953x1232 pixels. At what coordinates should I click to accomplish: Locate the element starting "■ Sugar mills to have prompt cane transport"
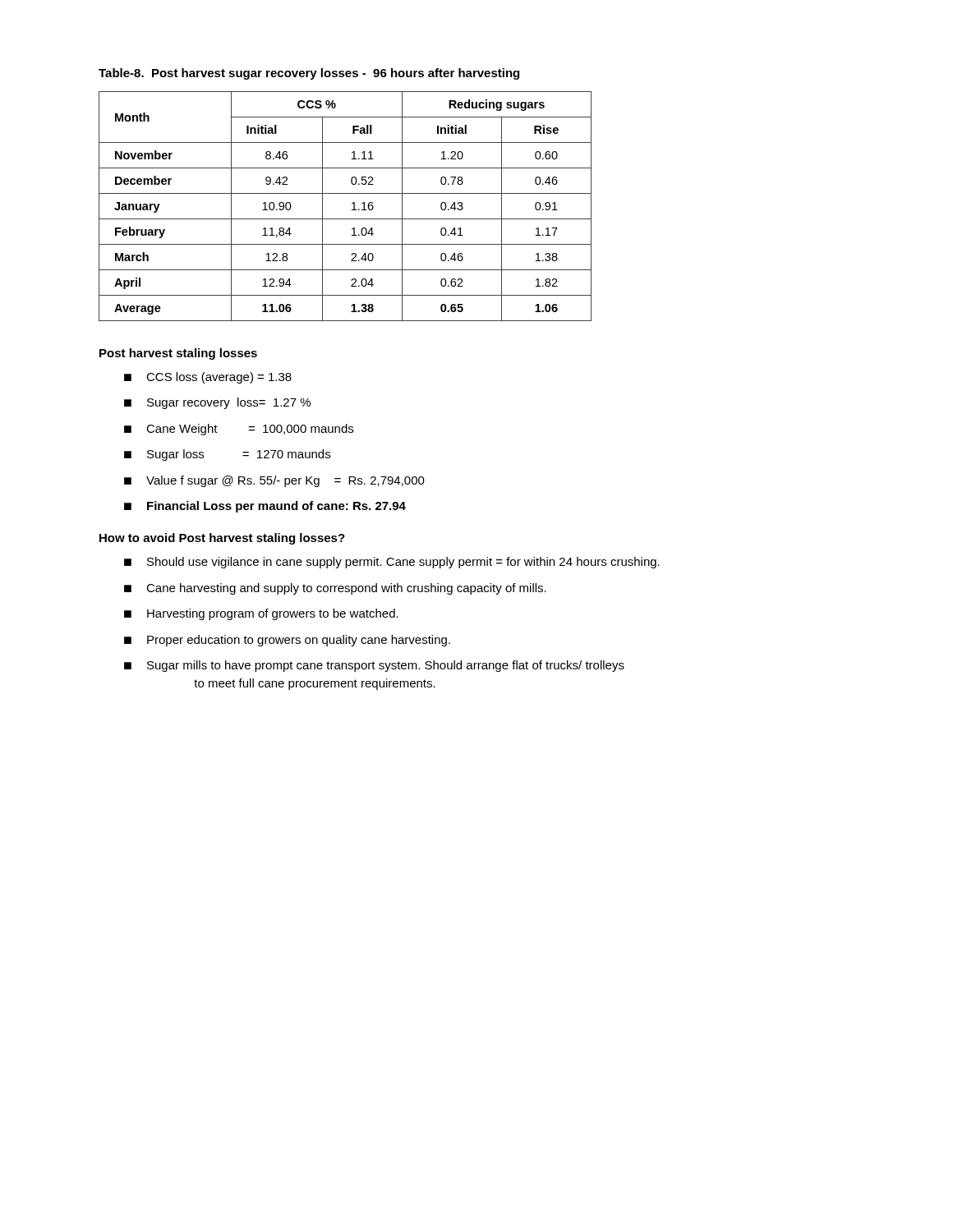[489, 675]
